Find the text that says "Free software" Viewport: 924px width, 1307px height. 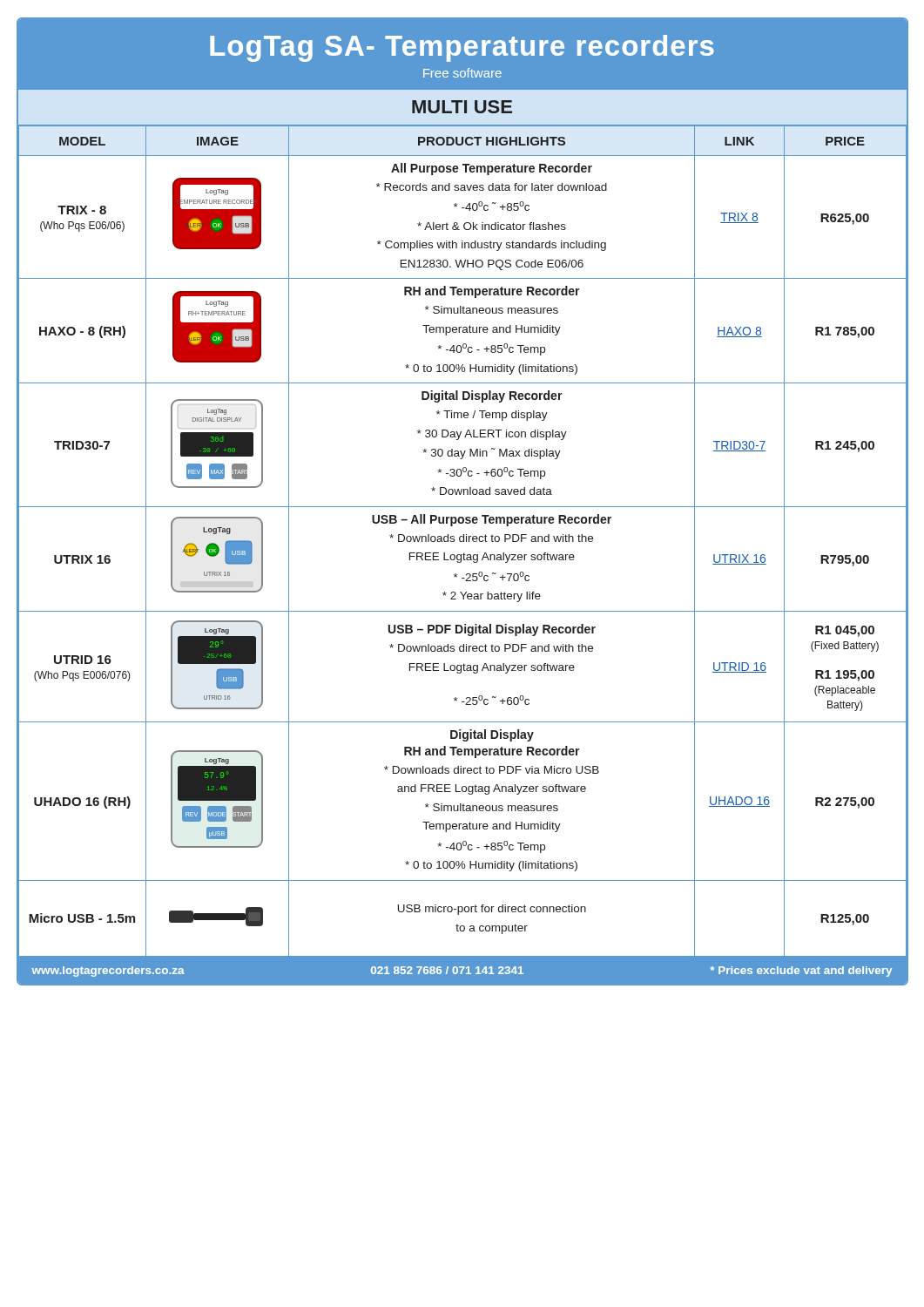click(462, 73)
